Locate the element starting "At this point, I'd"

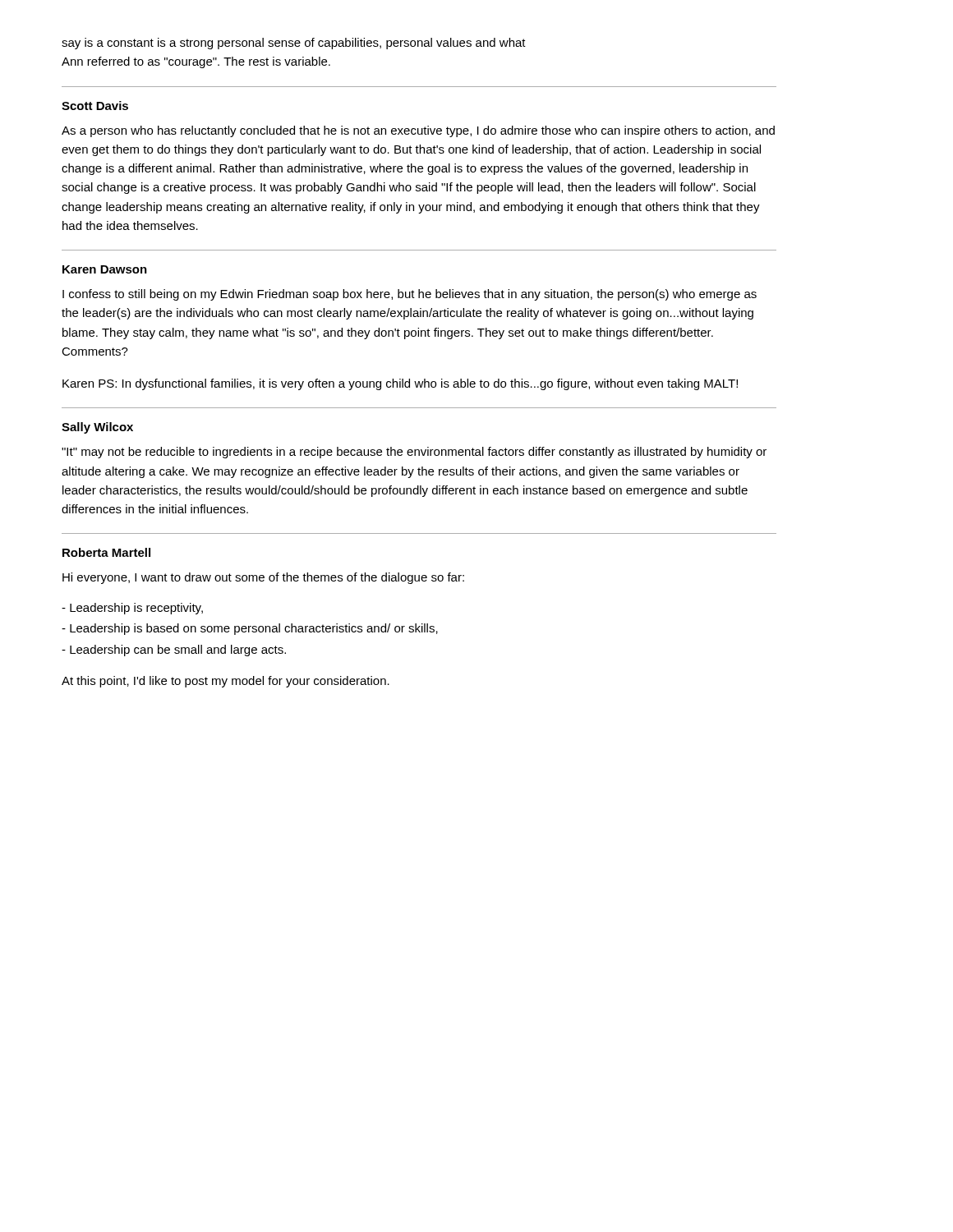click(x=226, y=680)
